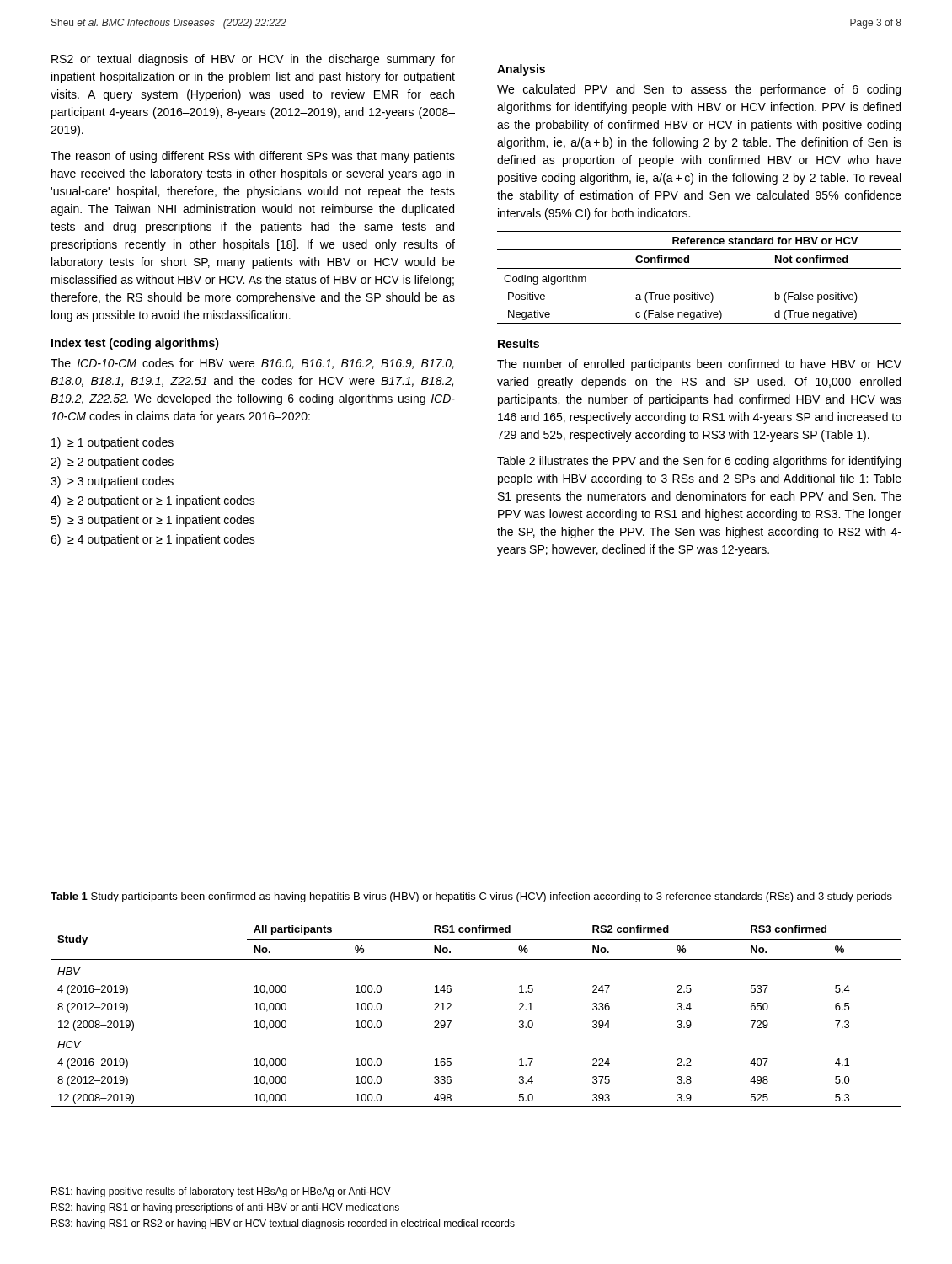952x1264 pixels.
Task: Find the block on this page that starts "RS2: having RS1 or"
Action: [225, 1208]
